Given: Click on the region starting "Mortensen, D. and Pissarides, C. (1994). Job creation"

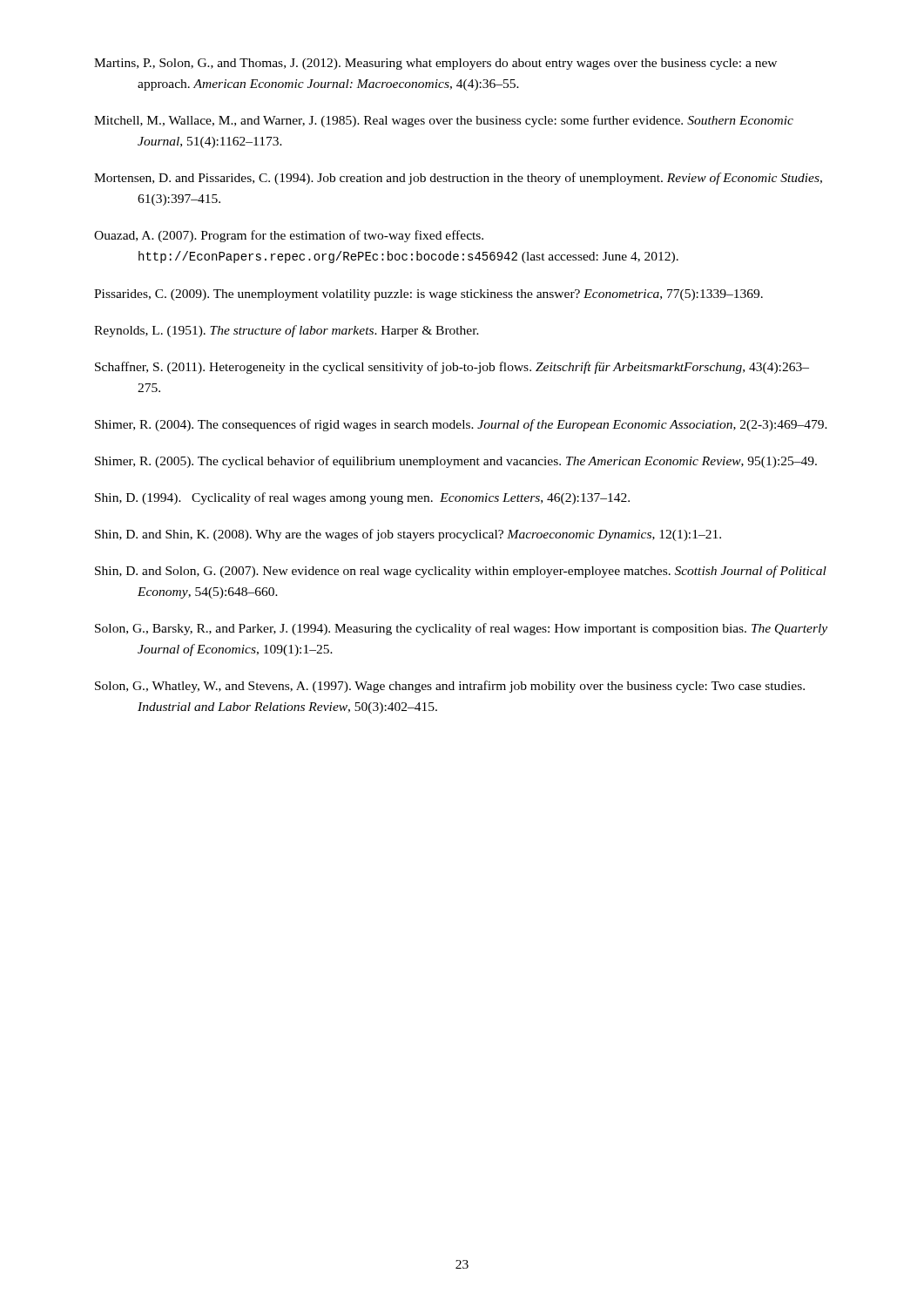Looking at the screenshot, I should (x=458, y=188).
